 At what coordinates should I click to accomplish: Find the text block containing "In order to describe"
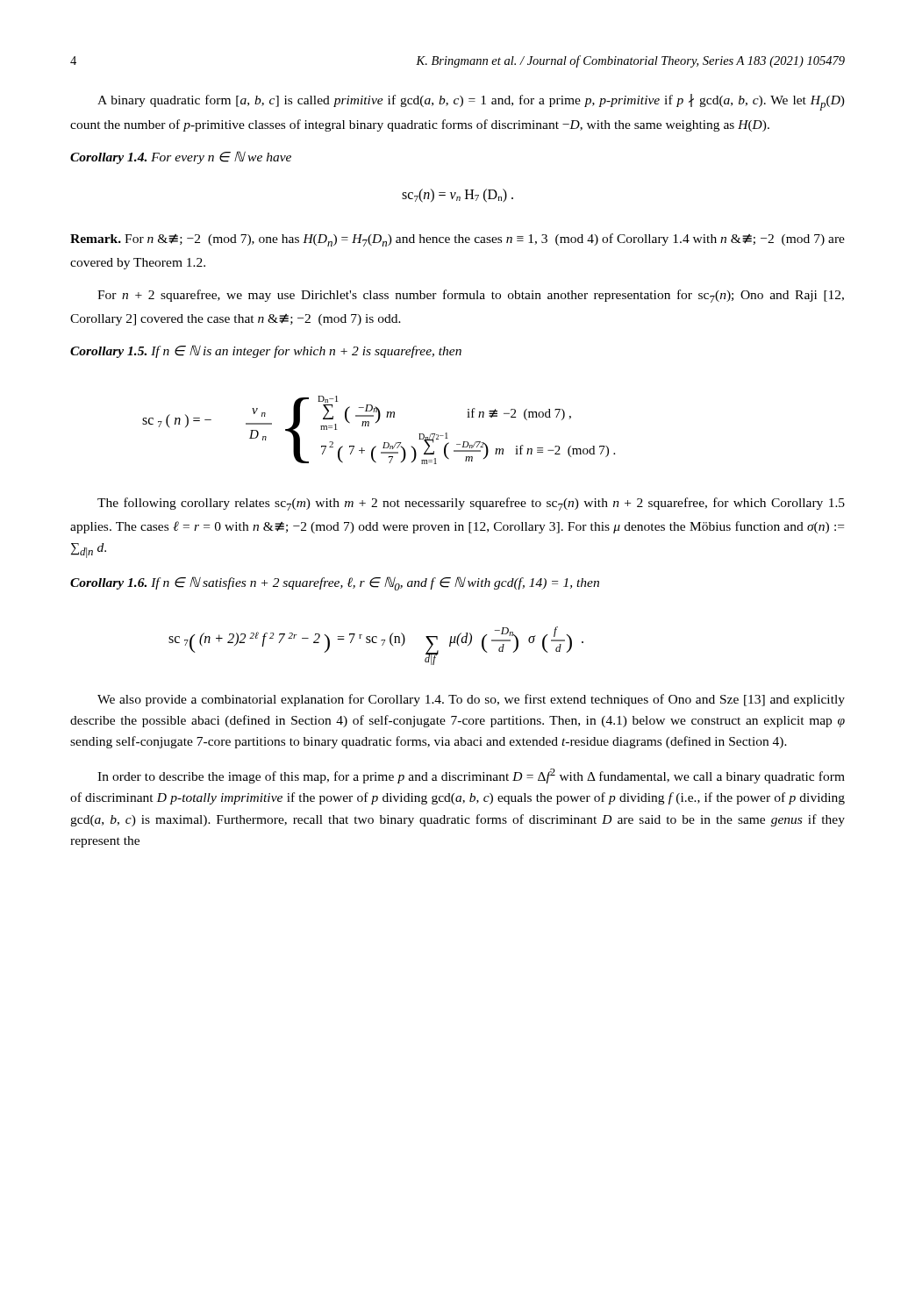(458, 807)
